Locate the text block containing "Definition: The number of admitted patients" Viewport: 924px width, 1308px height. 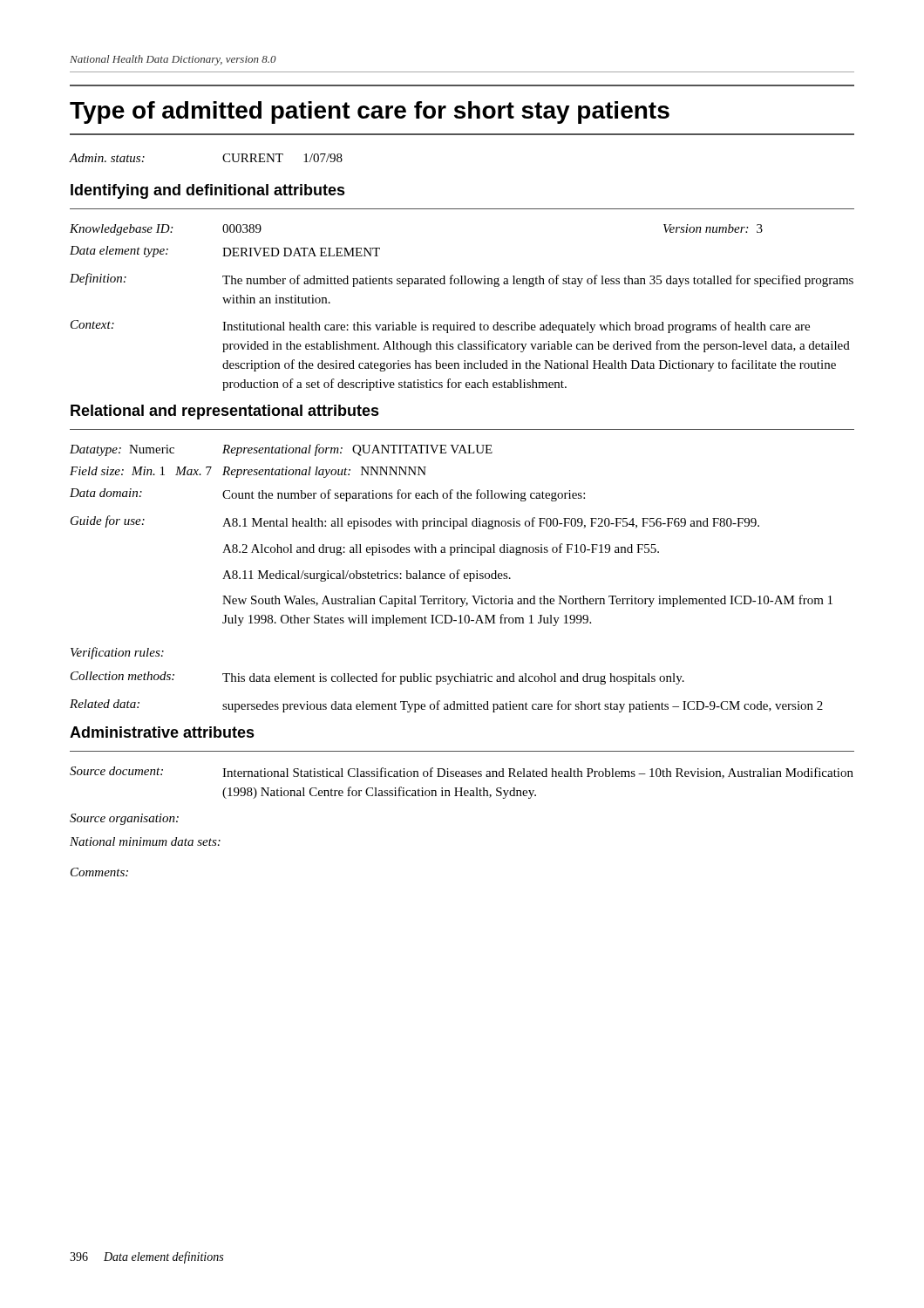coord(462,290)
